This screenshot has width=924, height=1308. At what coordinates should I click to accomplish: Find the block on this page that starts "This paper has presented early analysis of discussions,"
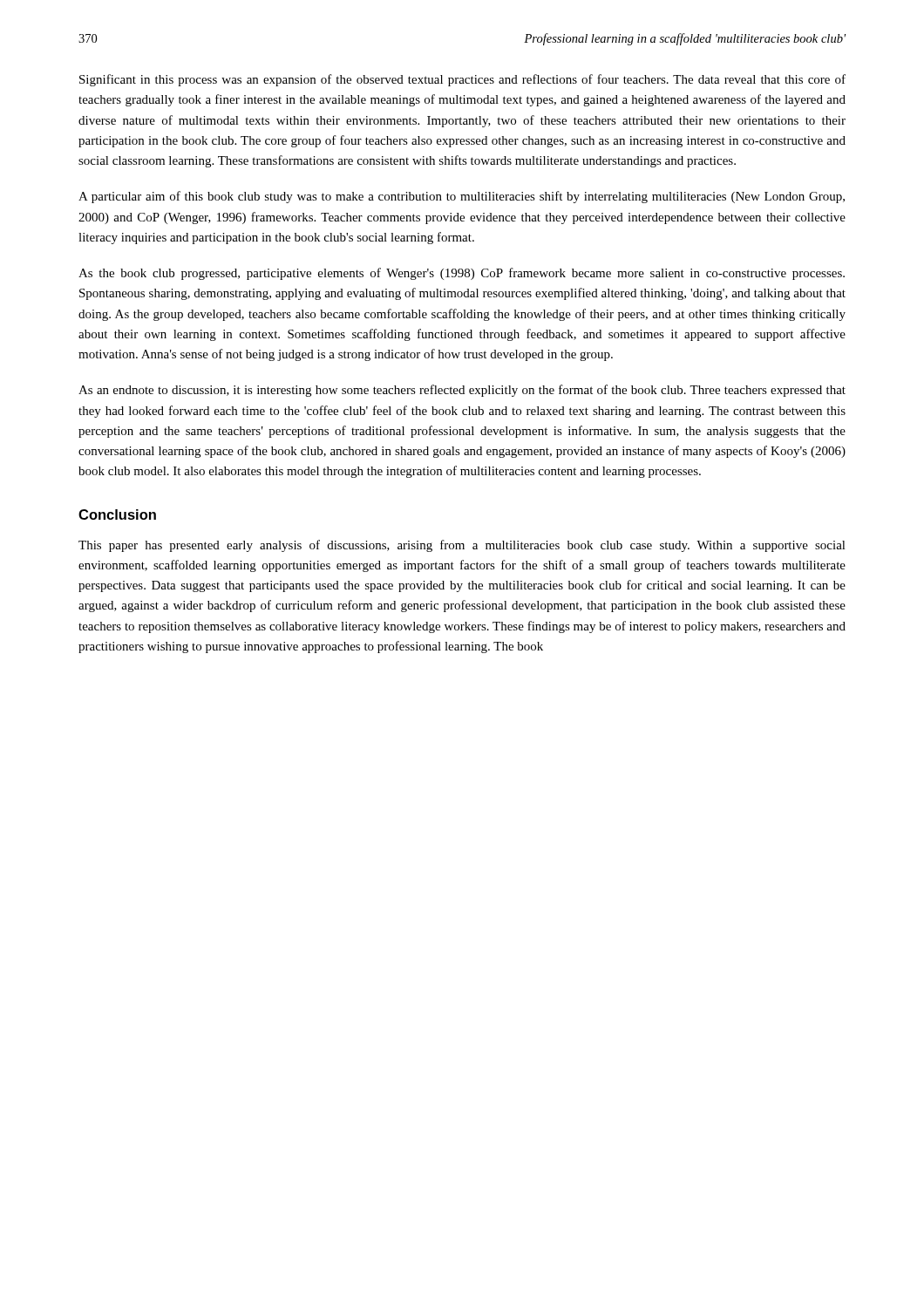pyautogui.click(x=462, y=595)
